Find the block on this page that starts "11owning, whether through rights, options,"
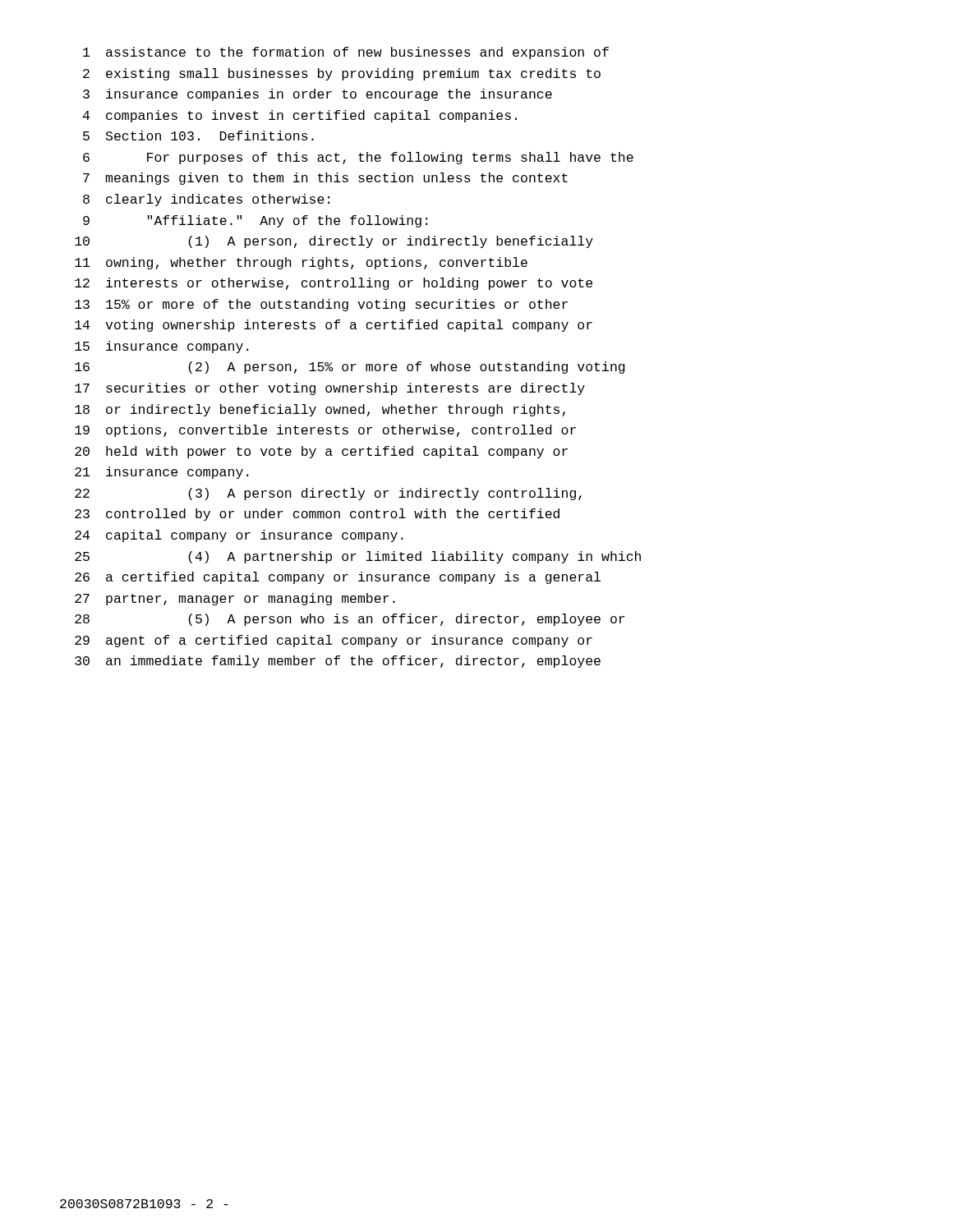The width and height of the screenshot is (953, 1232). pos(481,263)
